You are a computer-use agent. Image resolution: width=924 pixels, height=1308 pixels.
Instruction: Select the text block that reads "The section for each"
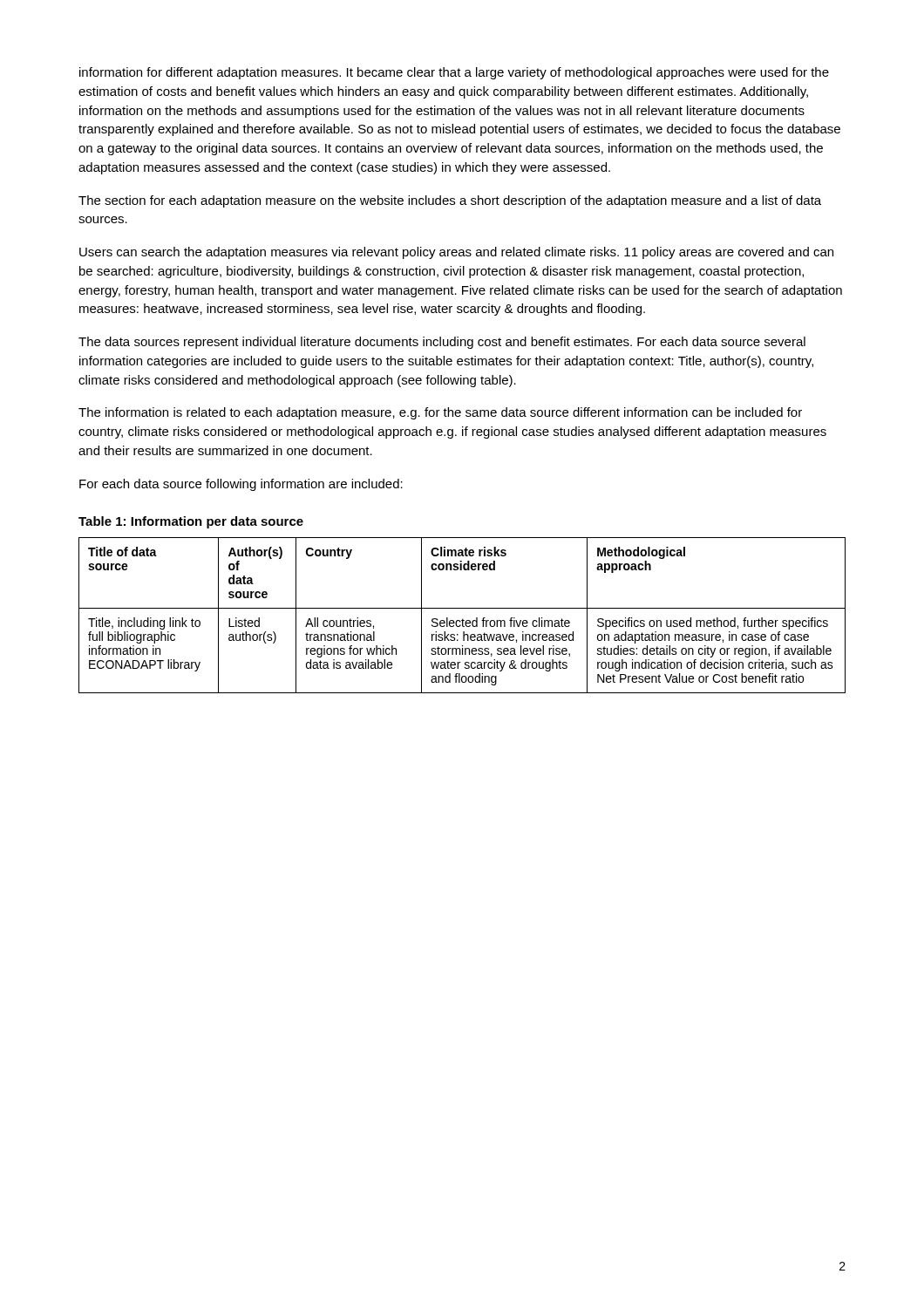tap(450, 209)
